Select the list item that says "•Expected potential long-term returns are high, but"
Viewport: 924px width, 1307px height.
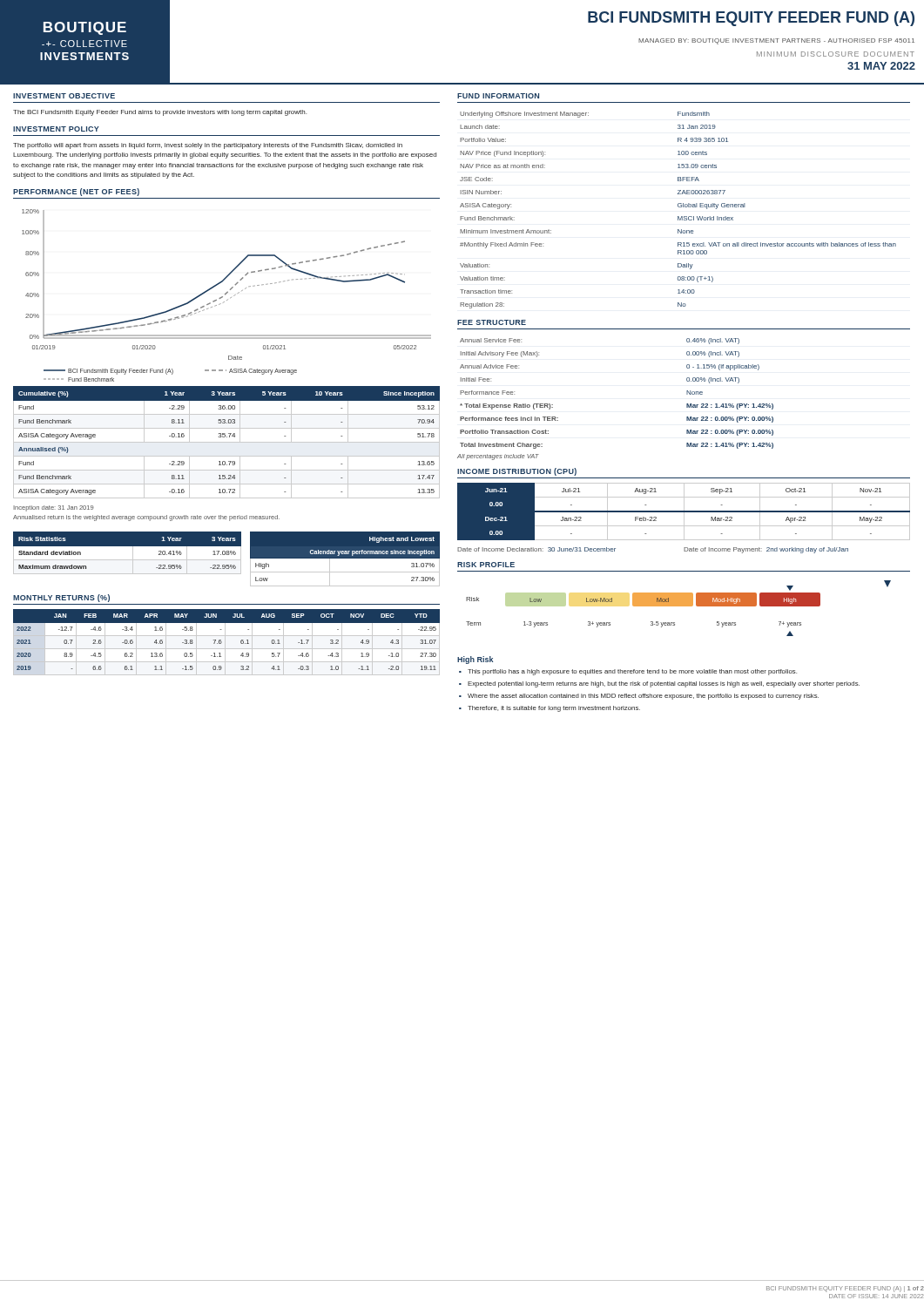660,684
